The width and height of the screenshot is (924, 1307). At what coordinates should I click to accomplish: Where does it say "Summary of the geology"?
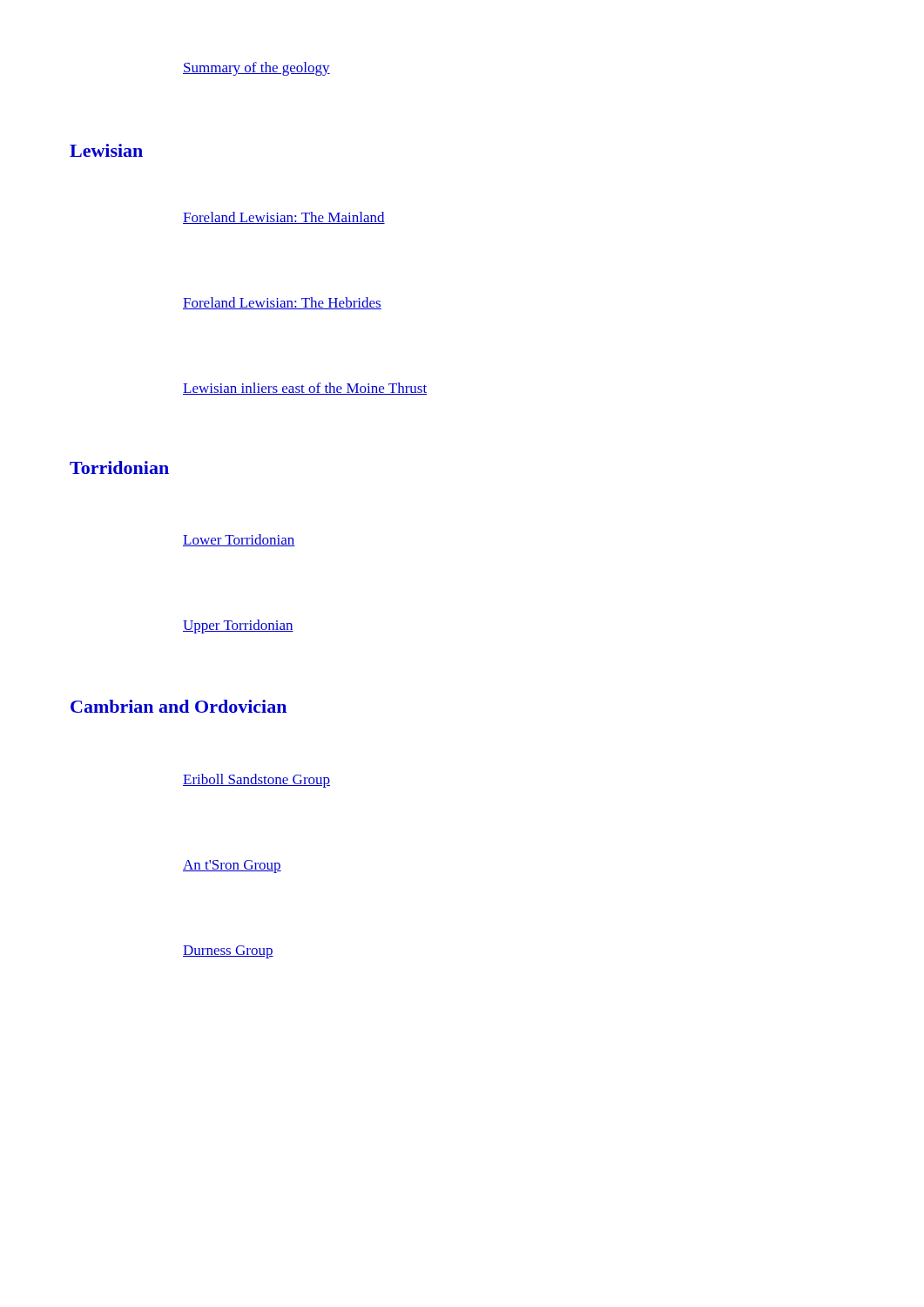(256, 68)
